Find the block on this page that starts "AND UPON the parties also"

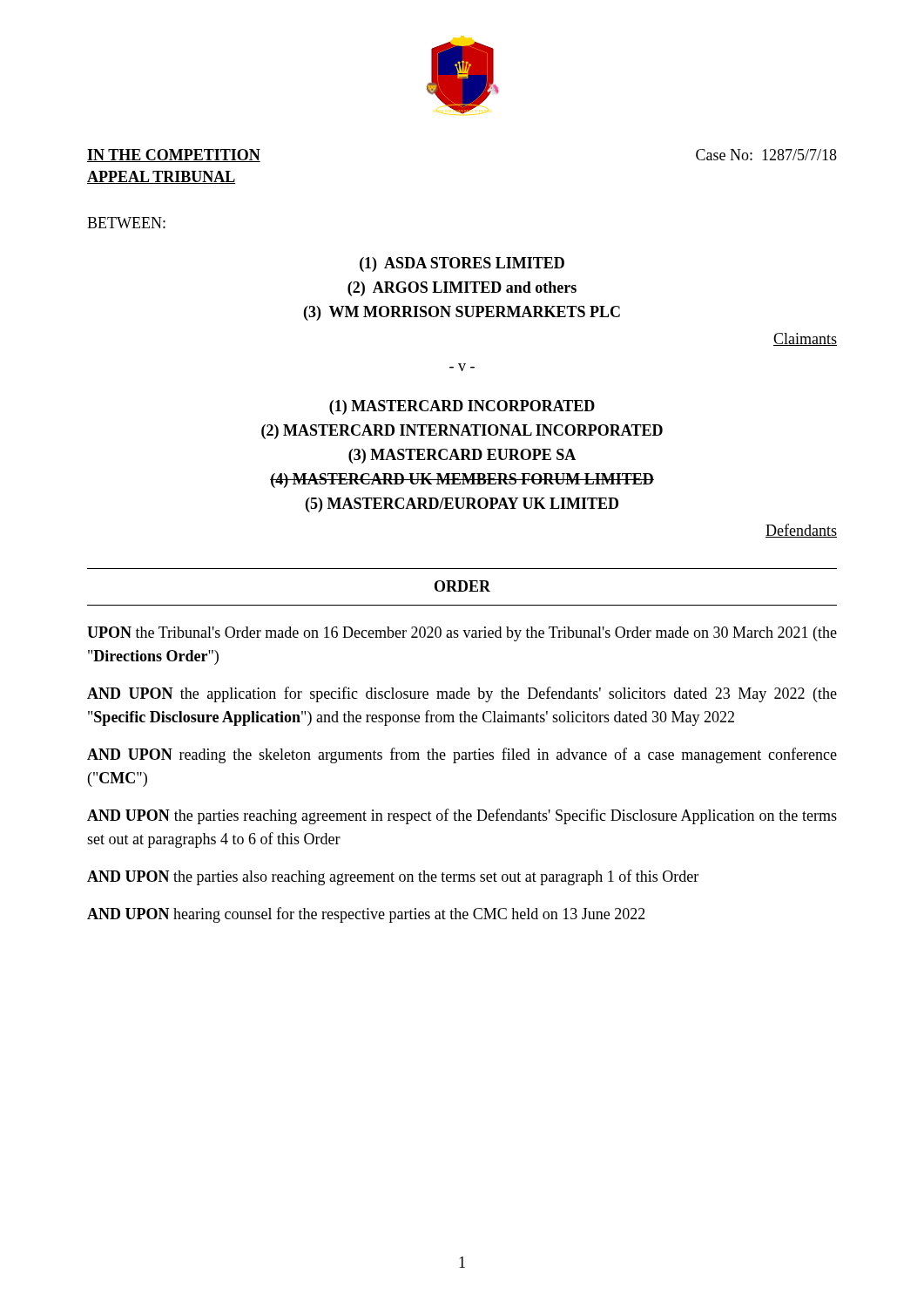(393, 876)
